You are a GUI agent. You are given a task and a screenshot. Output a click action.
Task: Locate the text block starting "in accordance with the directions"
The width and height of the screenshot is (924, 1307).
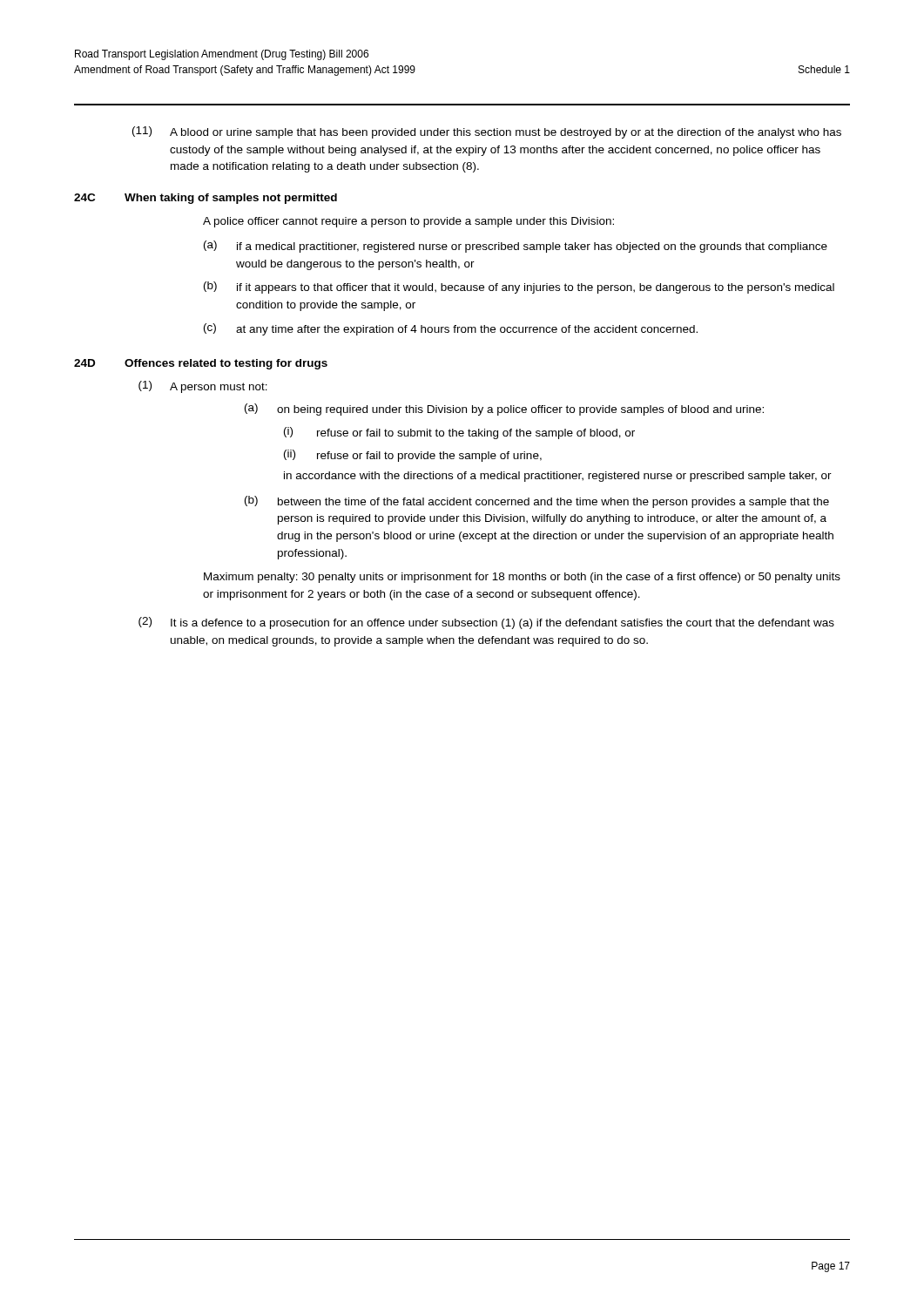click(x=557, y=476)
